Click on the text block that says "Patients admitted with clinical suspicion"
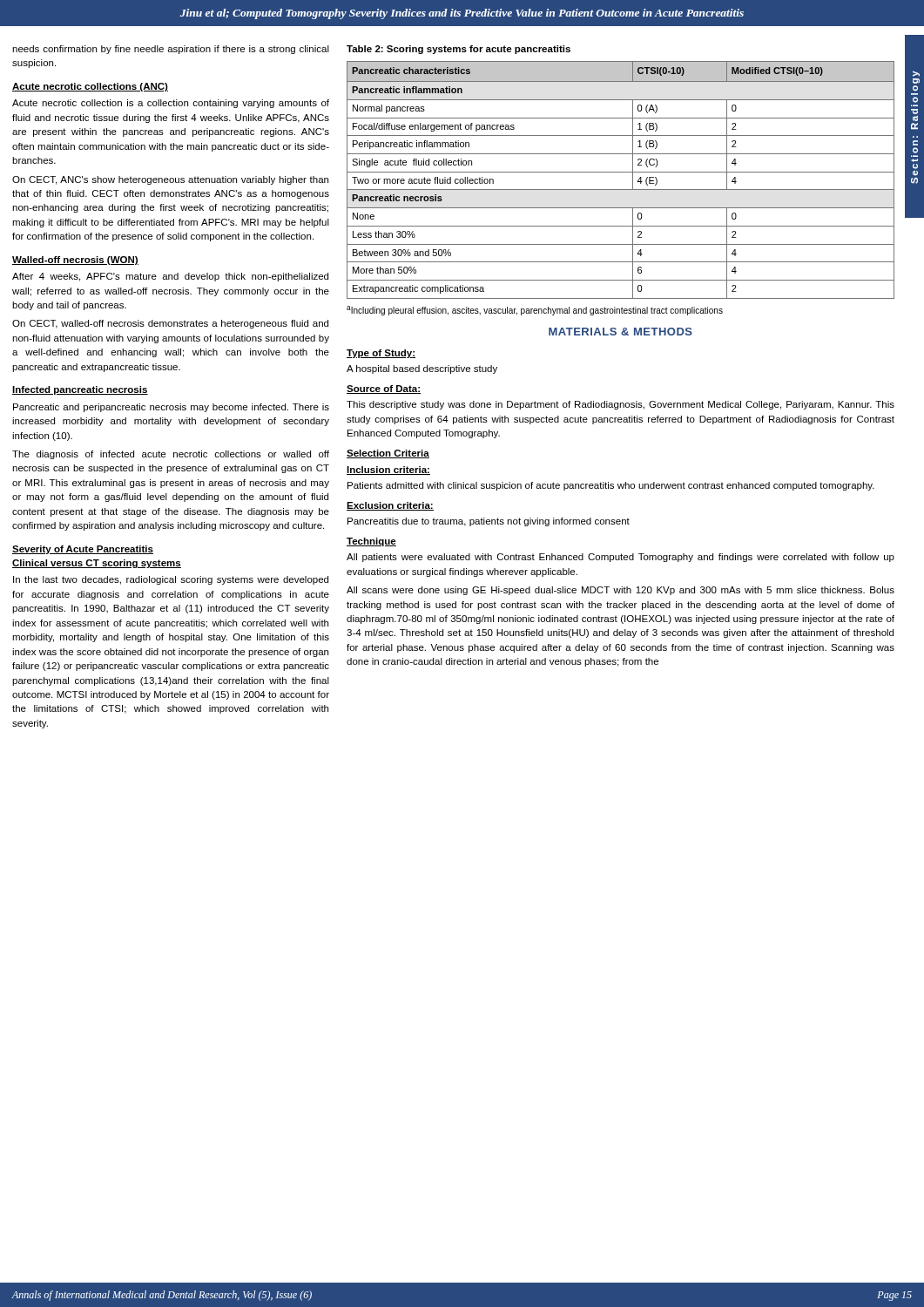 [611, 486]
